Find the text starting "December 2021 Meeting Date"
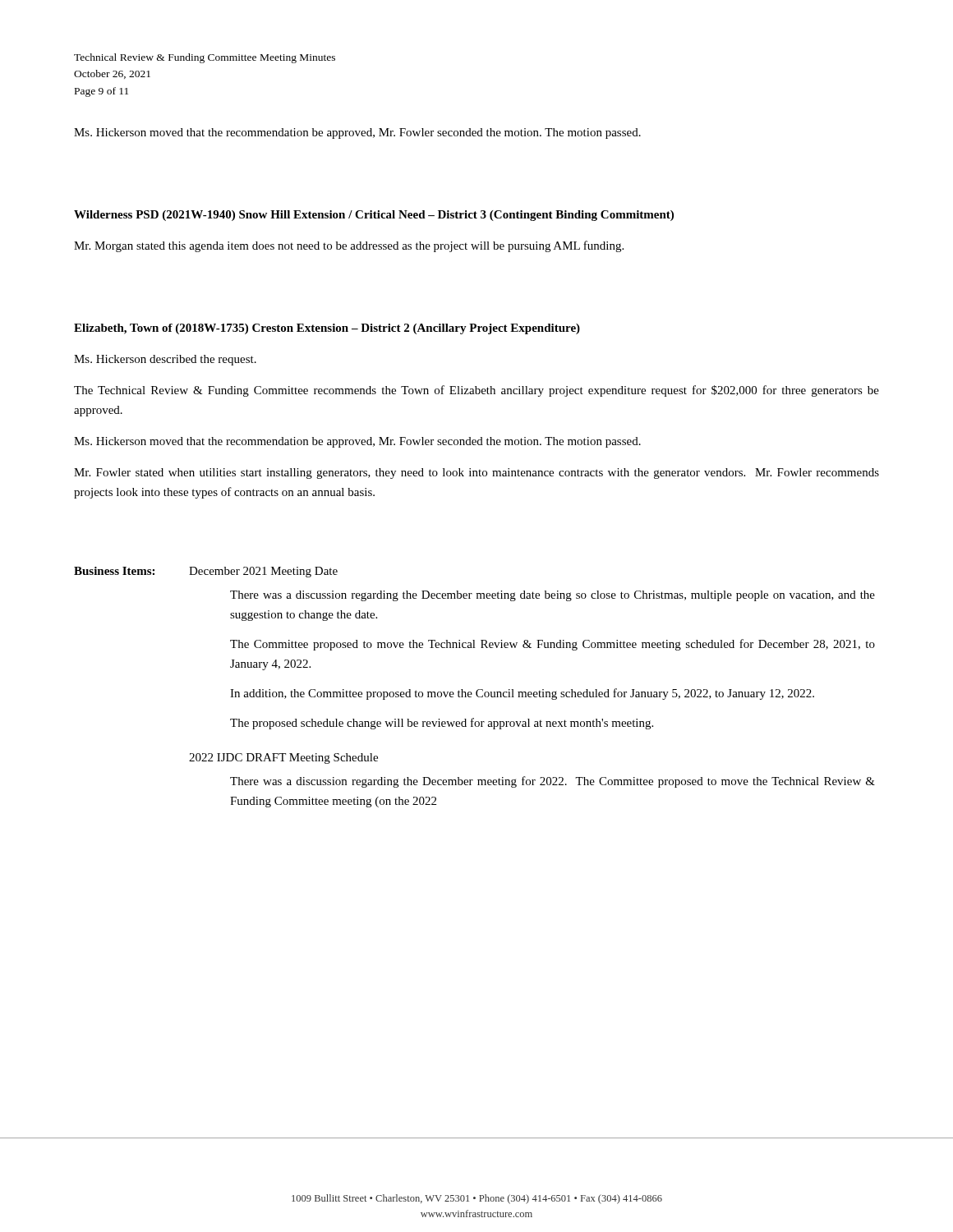This screenshot has height=1232, width=953. pos(263,571)
